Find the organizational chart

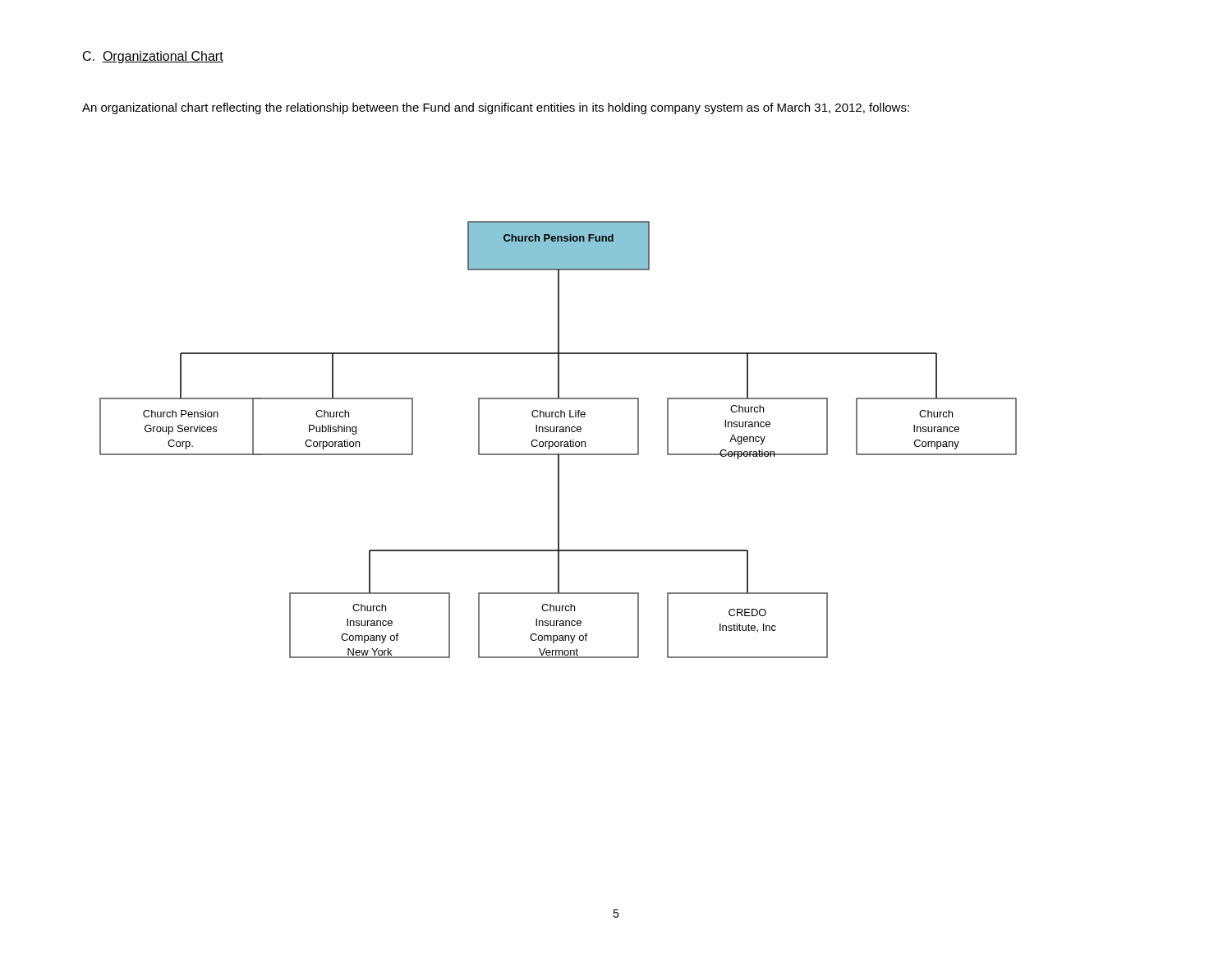click(x=616, y=538)
